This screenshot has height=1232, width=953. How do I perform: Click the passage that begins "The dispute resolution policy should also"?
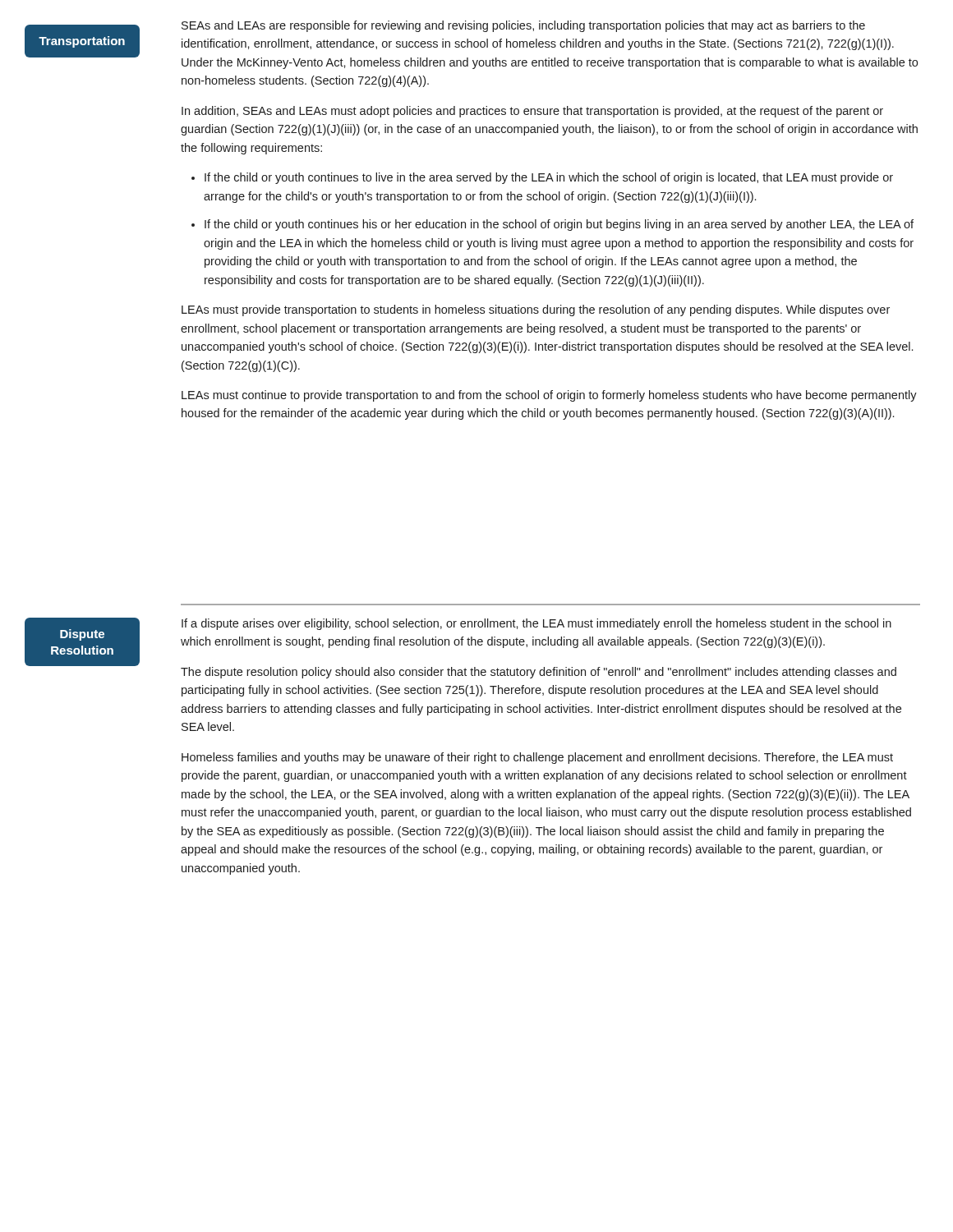(x=550, y=700)
